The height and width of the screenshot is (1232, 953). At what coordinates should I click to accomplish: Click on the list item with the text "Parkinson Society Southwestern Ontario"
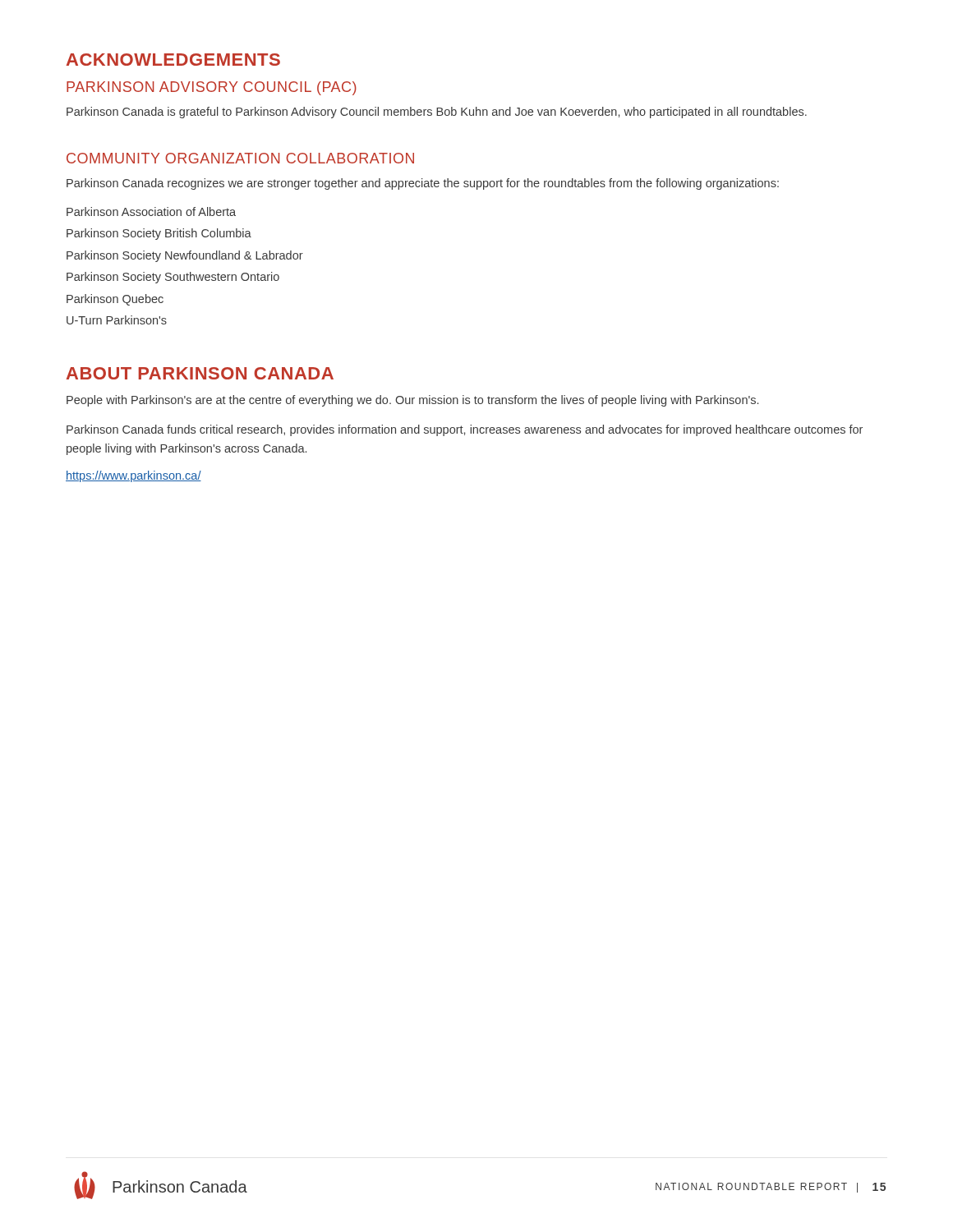173,278
